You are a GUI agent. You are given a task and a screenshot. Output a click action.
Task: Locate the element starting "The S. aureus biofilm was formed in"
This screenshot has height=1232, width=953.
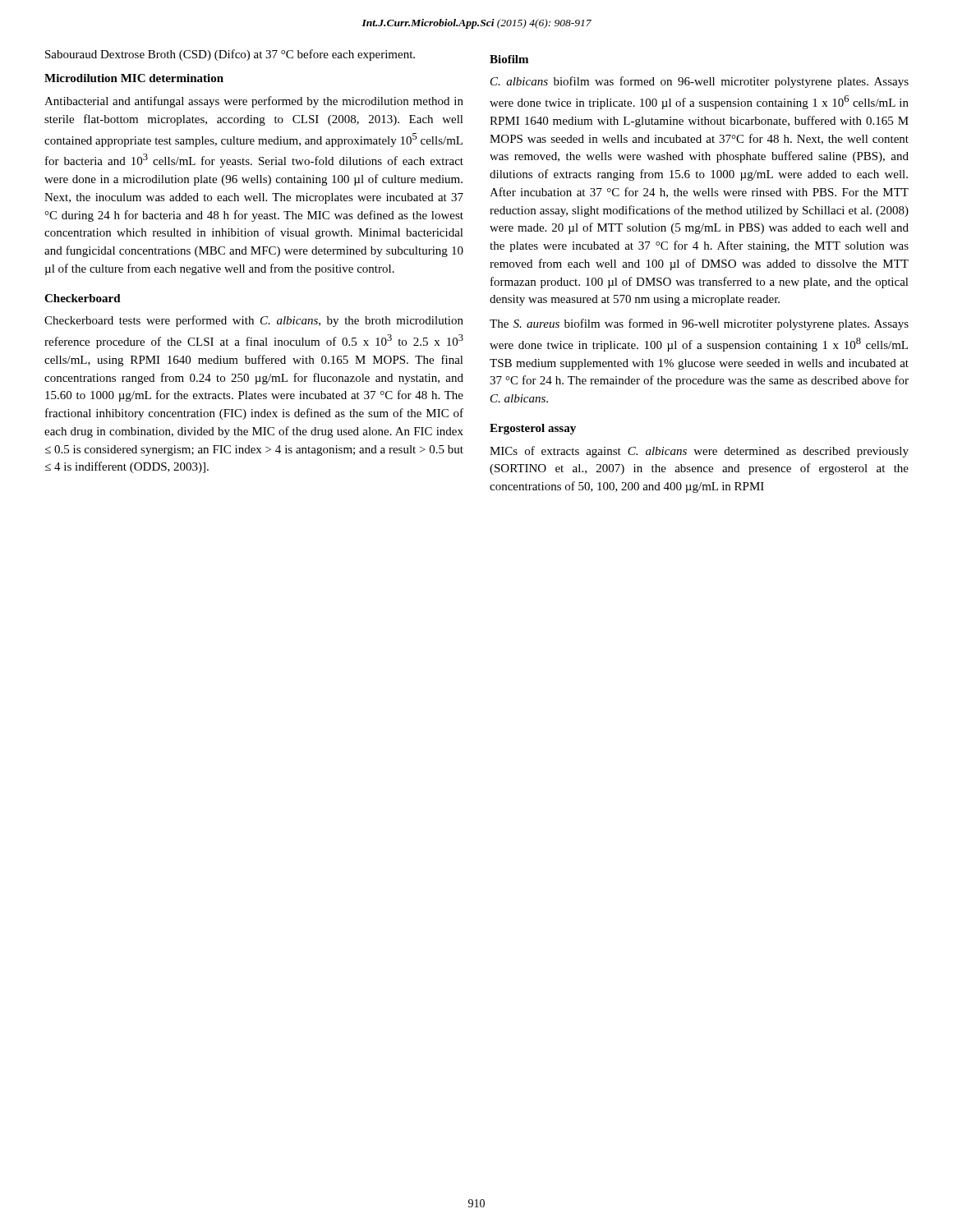(699, 362)
